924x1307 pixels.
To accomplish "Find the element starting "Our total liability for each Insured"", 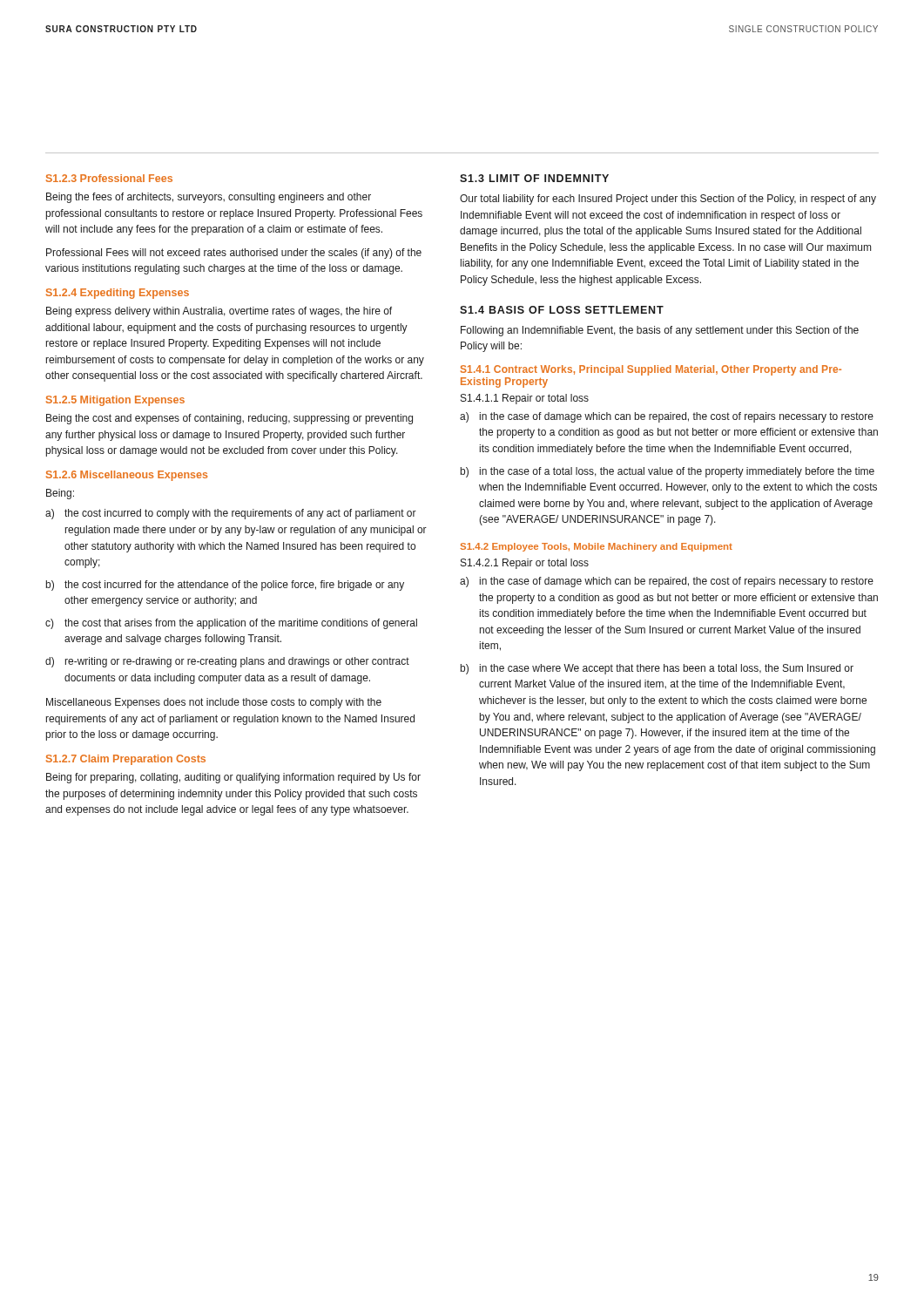I will coord(669,239).
